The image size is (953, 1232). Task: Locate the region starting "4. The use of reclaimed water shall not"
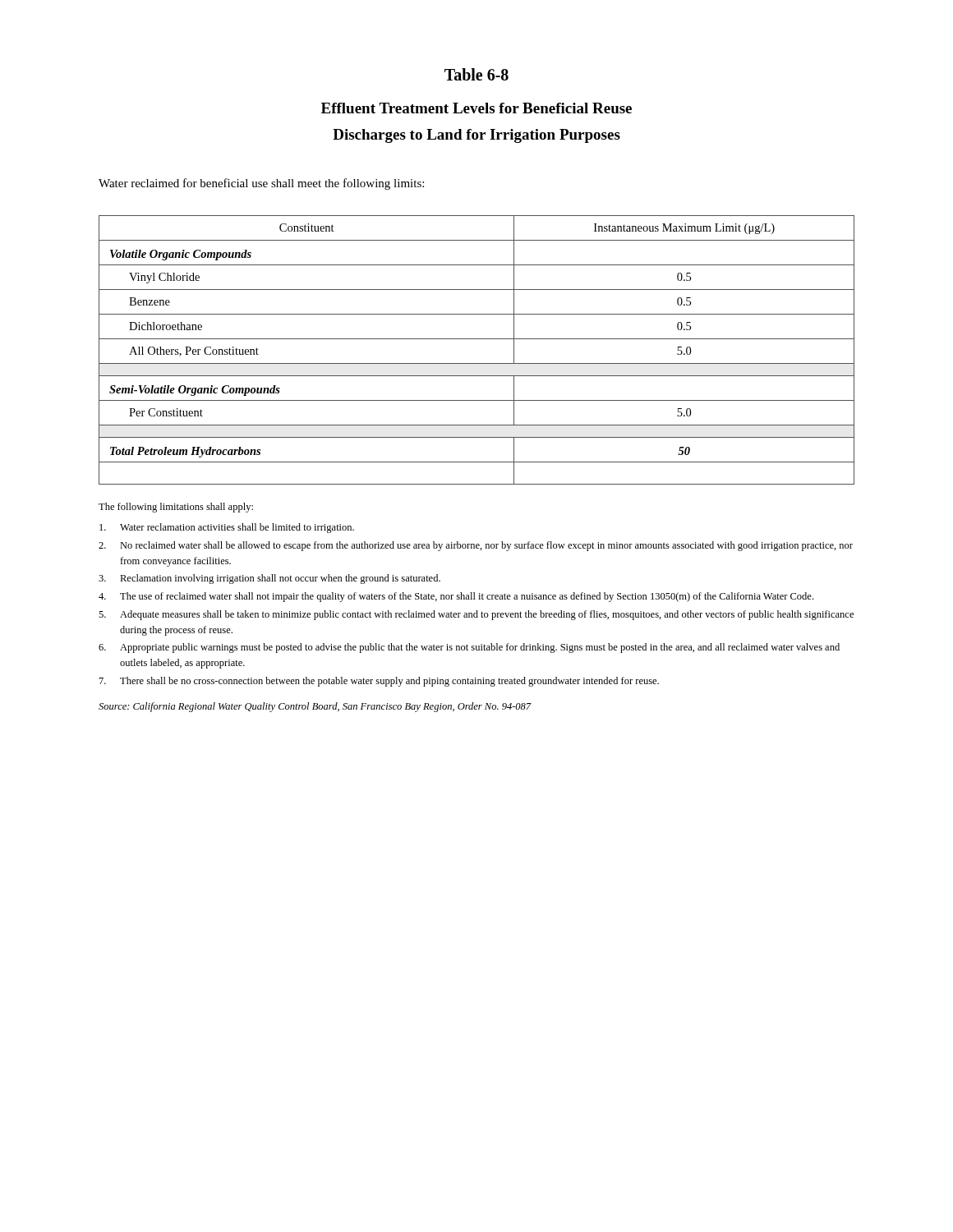coord(476,597)
